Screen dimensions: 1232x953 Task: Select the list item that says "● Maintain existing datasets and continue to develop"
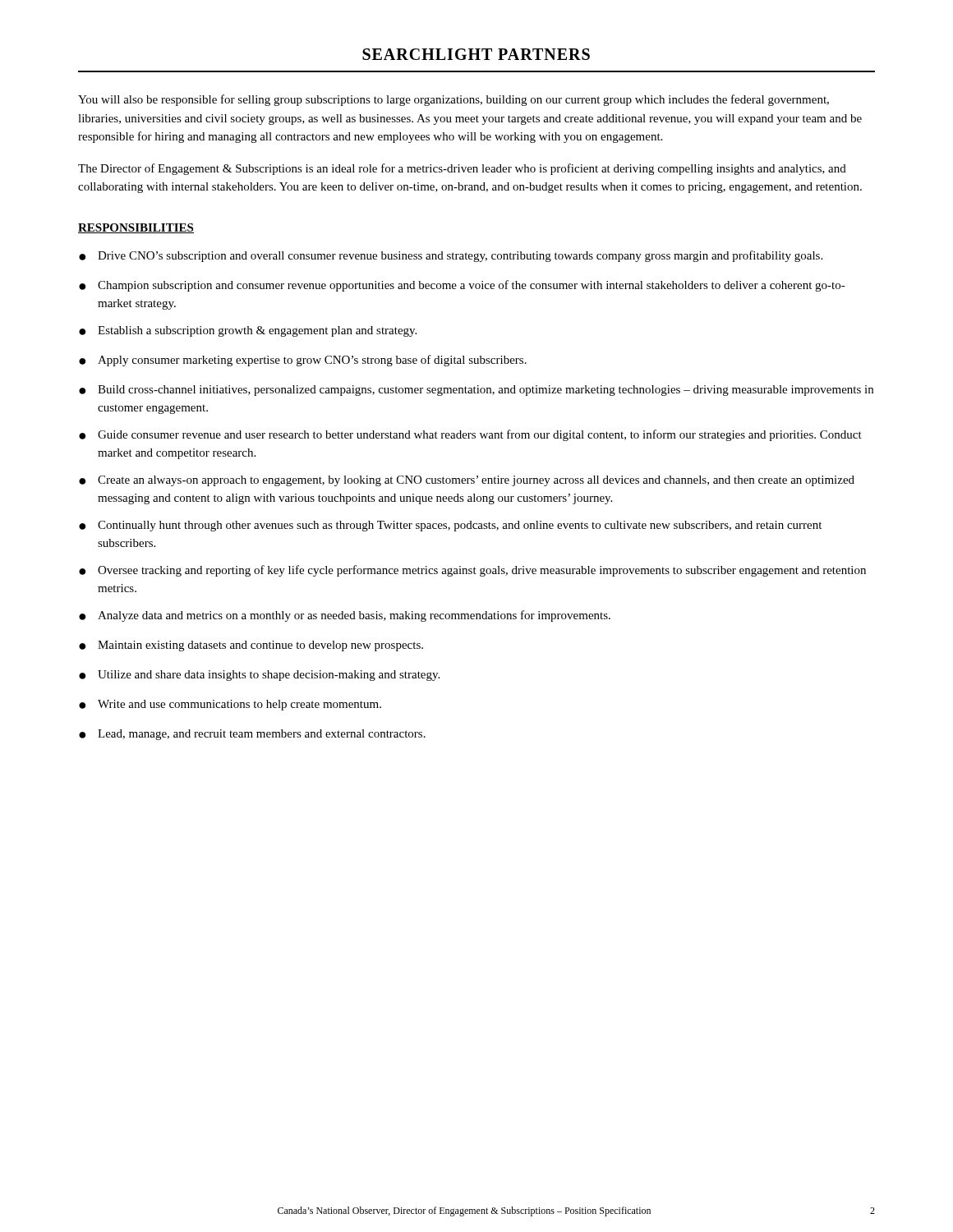pos(251,646)
